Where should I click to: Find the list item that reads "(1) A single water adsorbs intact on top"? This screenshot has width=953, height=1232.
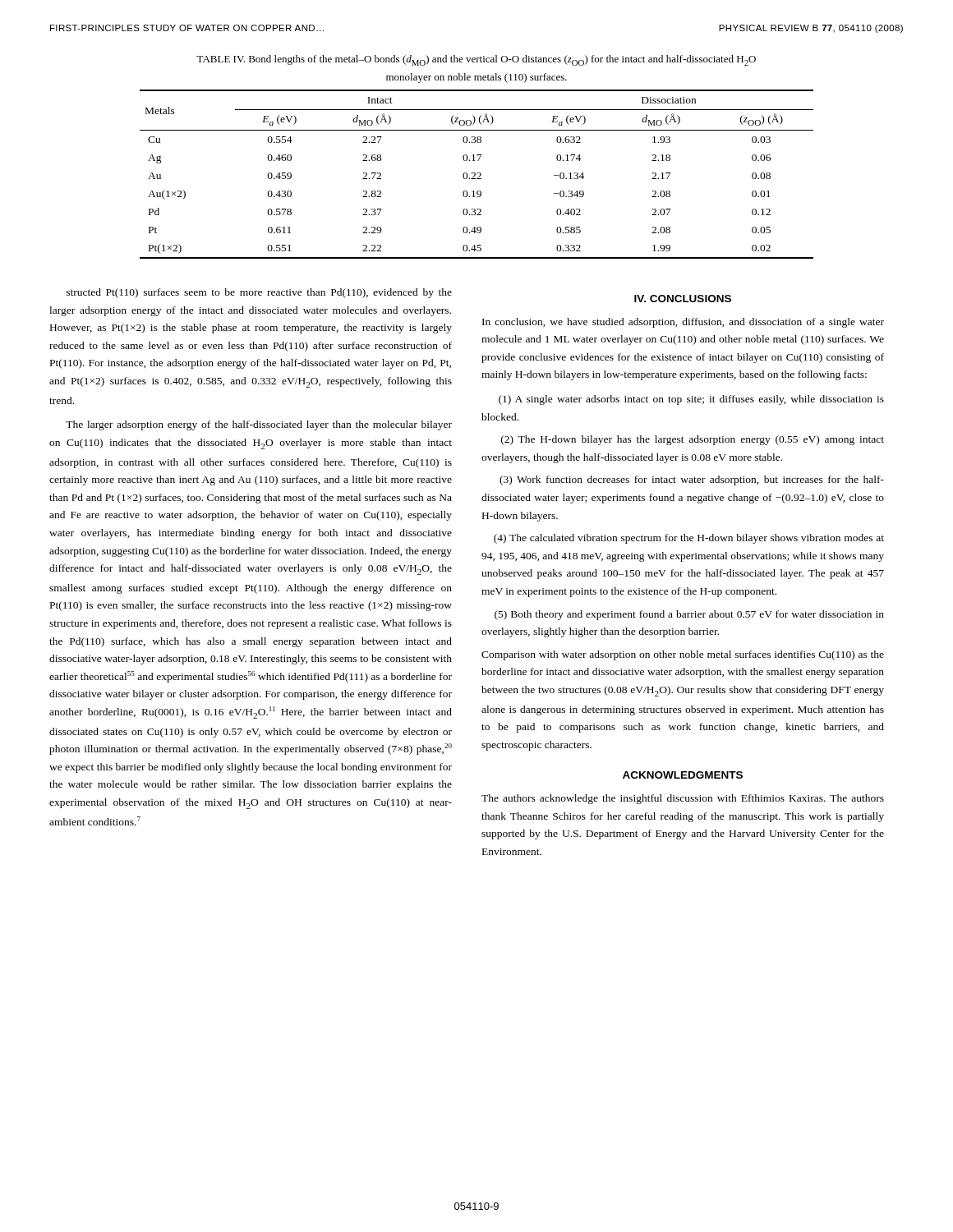(x=683, y=408)
